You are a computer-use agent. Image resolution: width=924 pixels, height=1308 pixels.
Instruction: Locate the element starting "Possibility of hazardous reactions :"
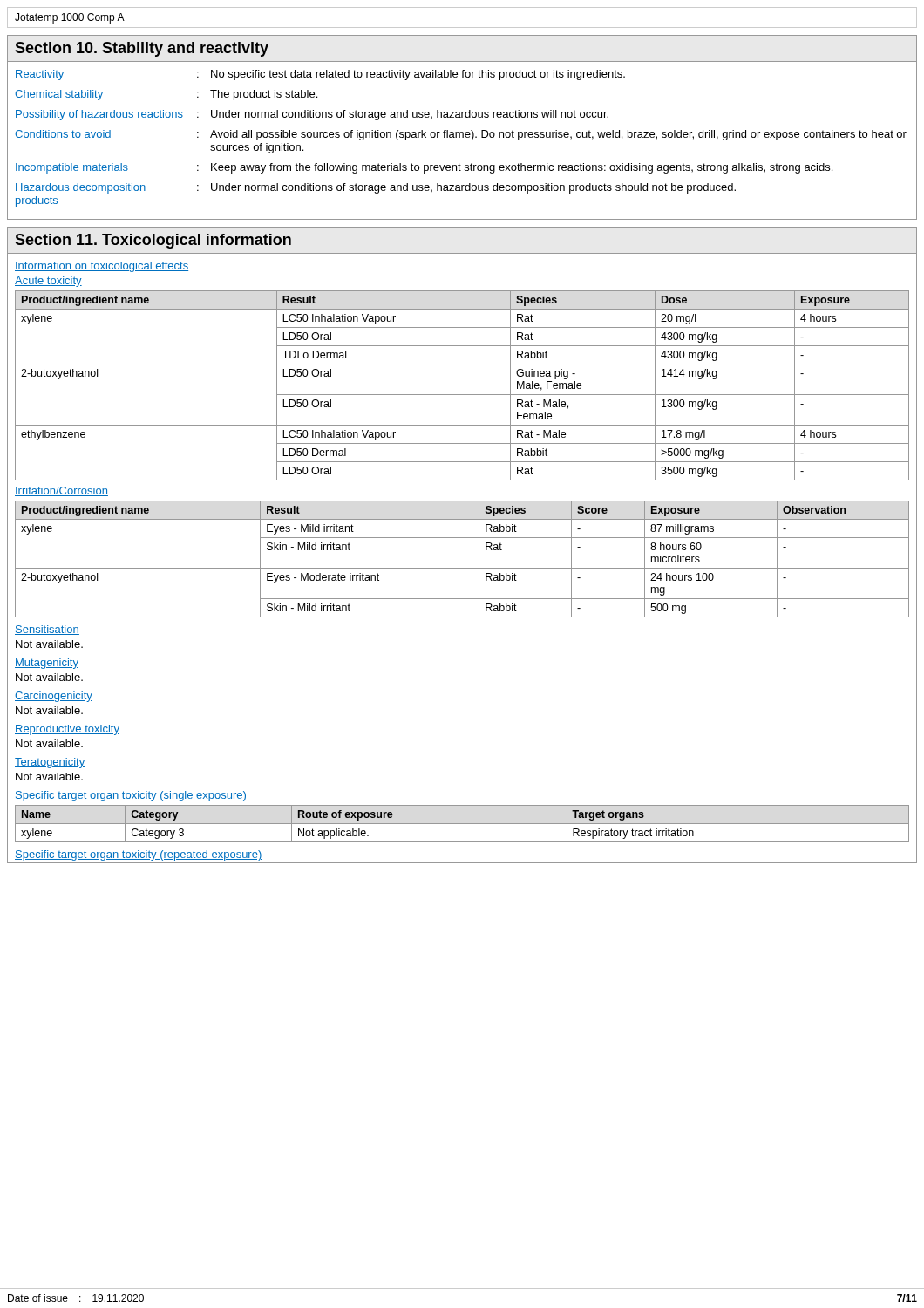pyautogui.click(x=462, y=114)
